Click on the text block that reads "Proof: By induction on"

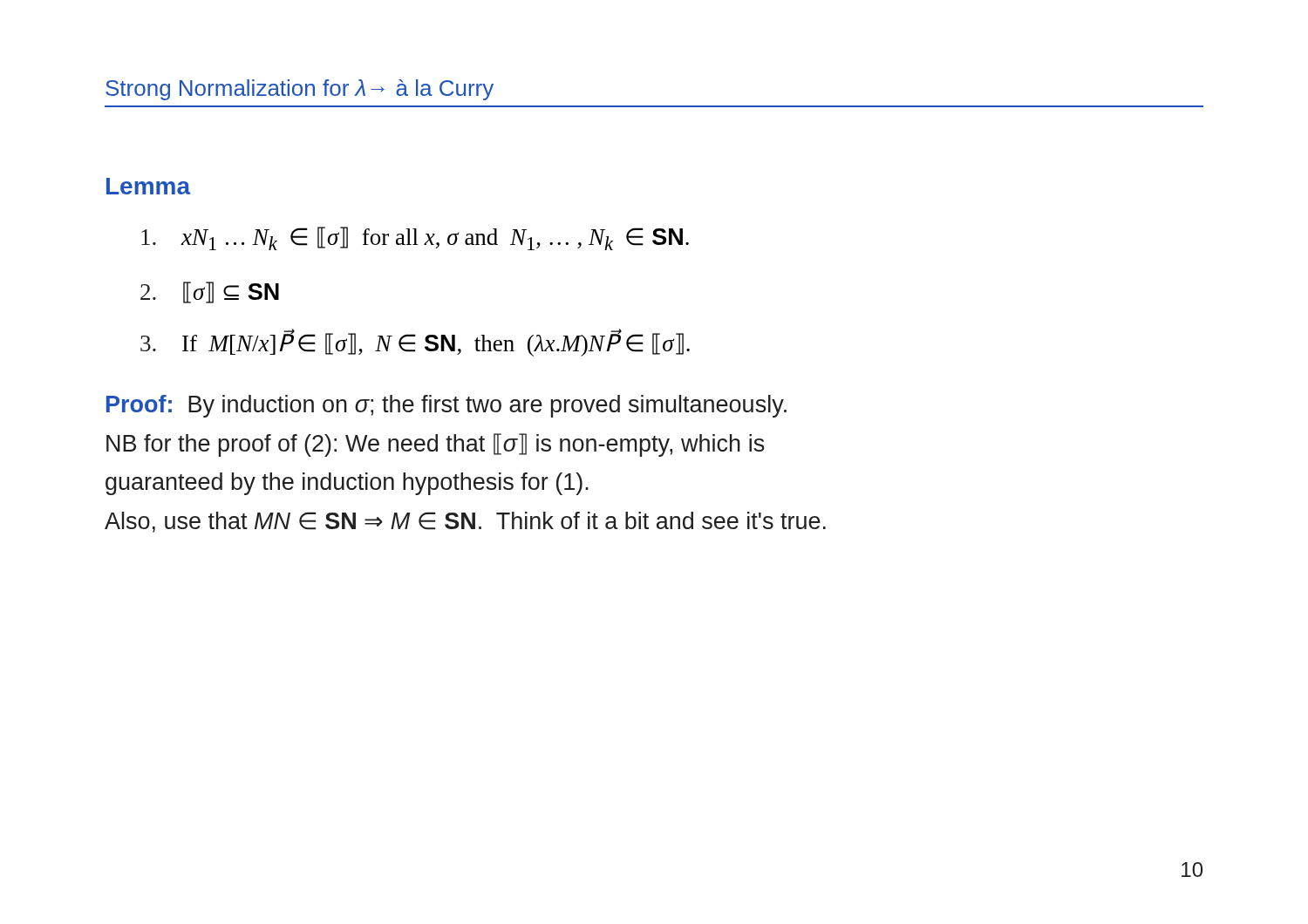click(654, 463)
